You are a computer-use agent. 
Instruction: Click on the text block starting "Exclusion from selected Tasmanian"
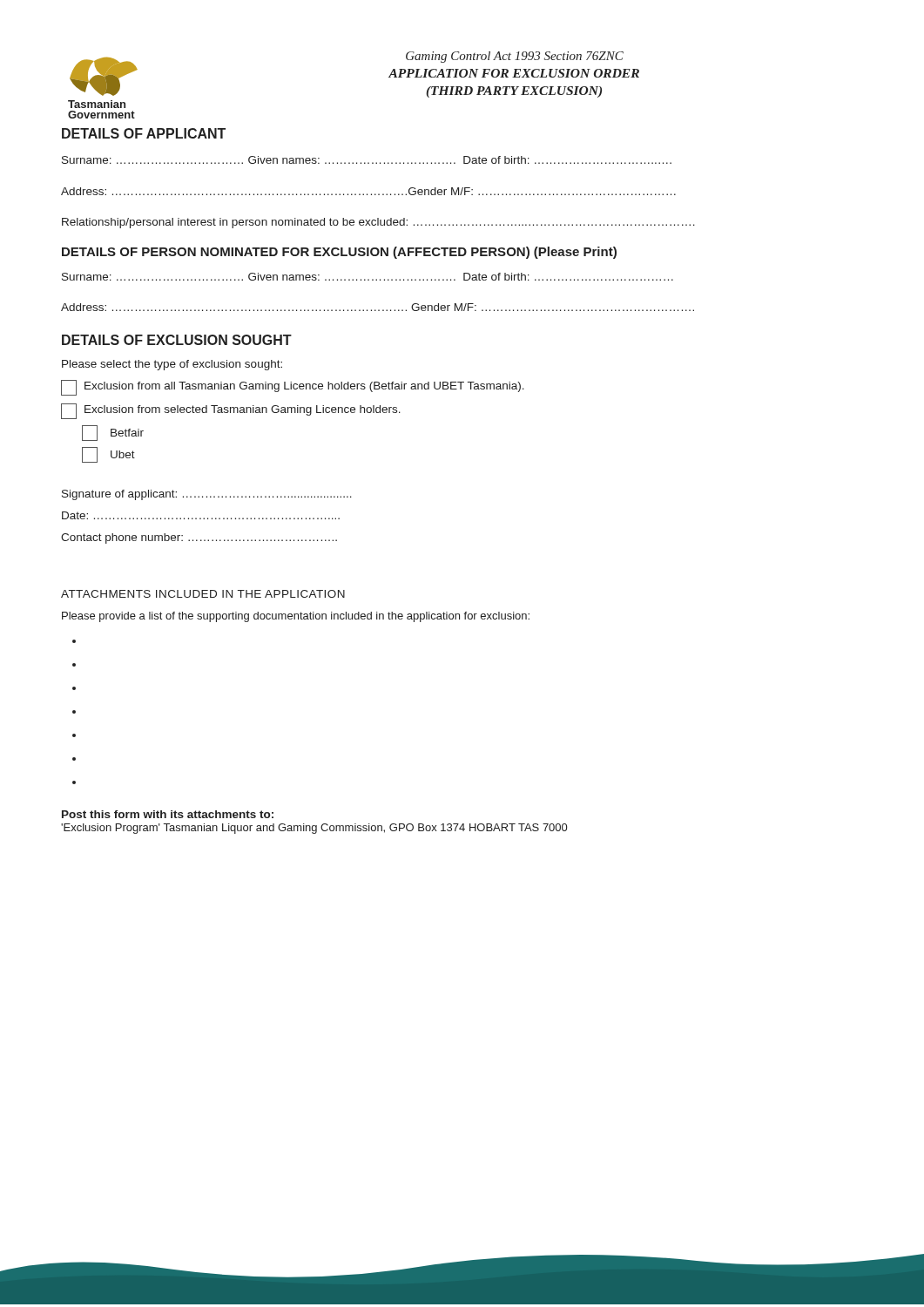tap(231, 411)
